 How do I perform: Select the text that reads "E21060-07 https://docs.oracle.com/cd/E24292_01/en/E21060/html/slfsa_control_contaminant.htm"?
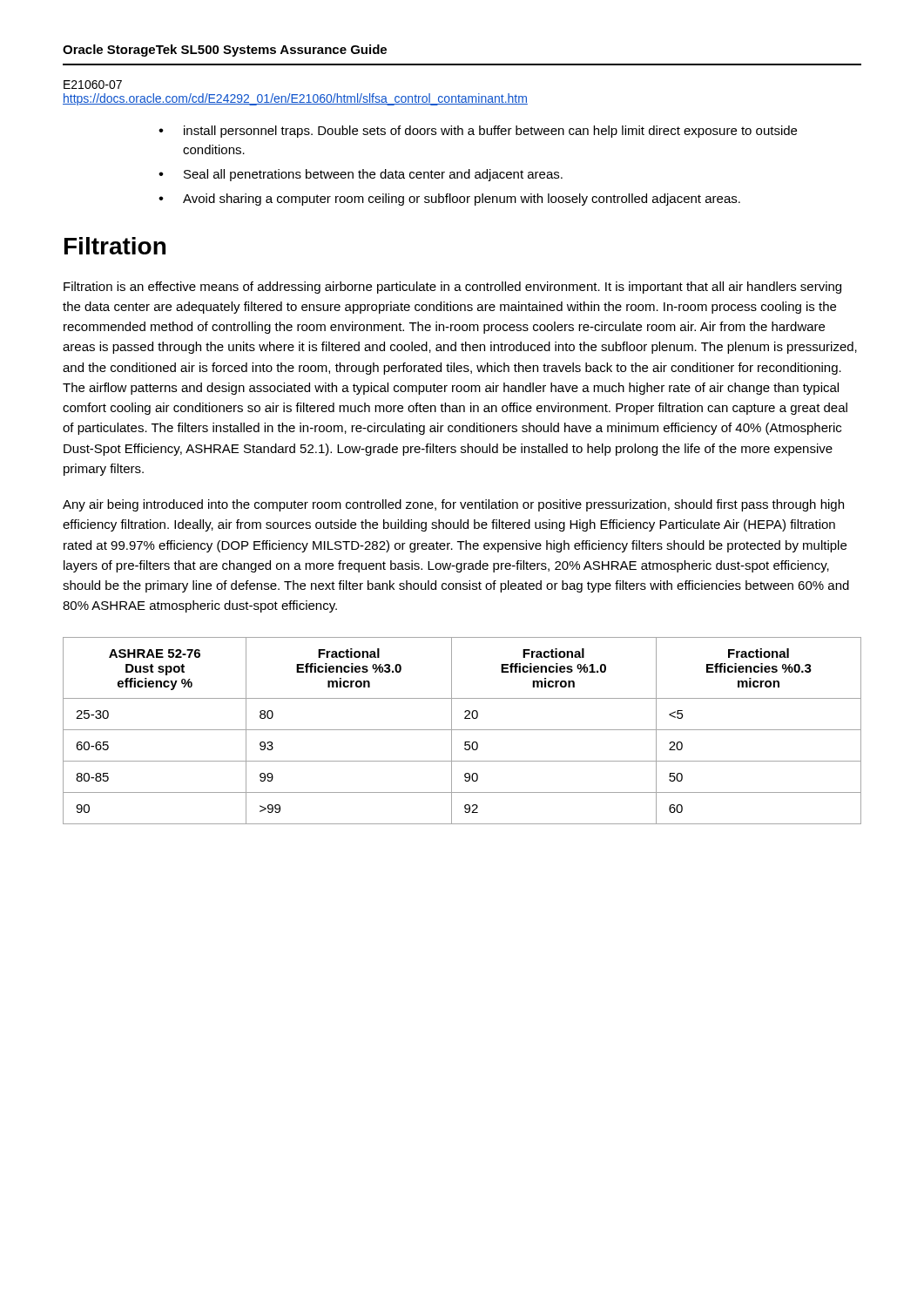[462, 91]
